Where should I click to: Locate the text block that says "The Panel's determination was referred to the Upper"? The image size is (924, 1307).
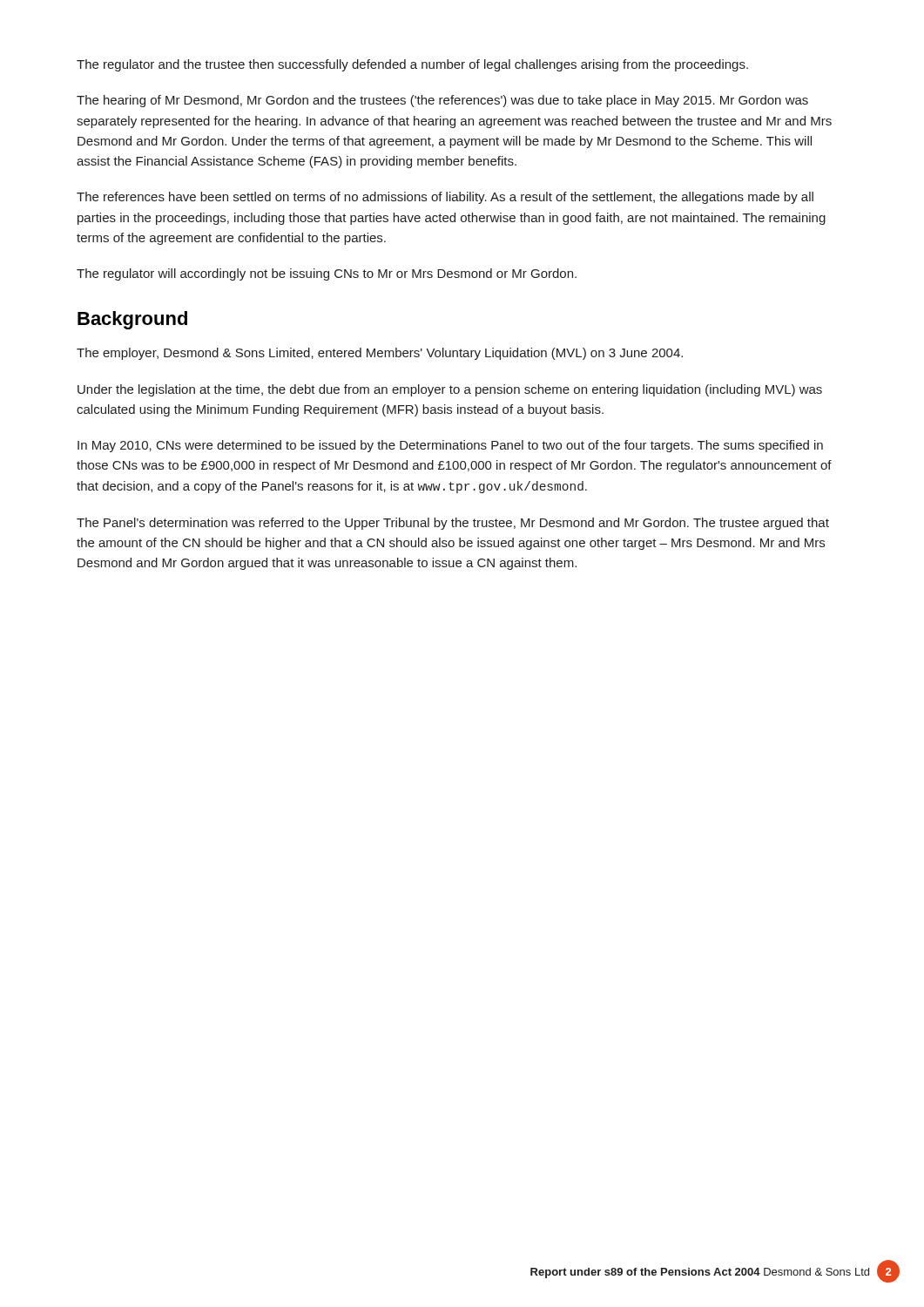[453, 543]
